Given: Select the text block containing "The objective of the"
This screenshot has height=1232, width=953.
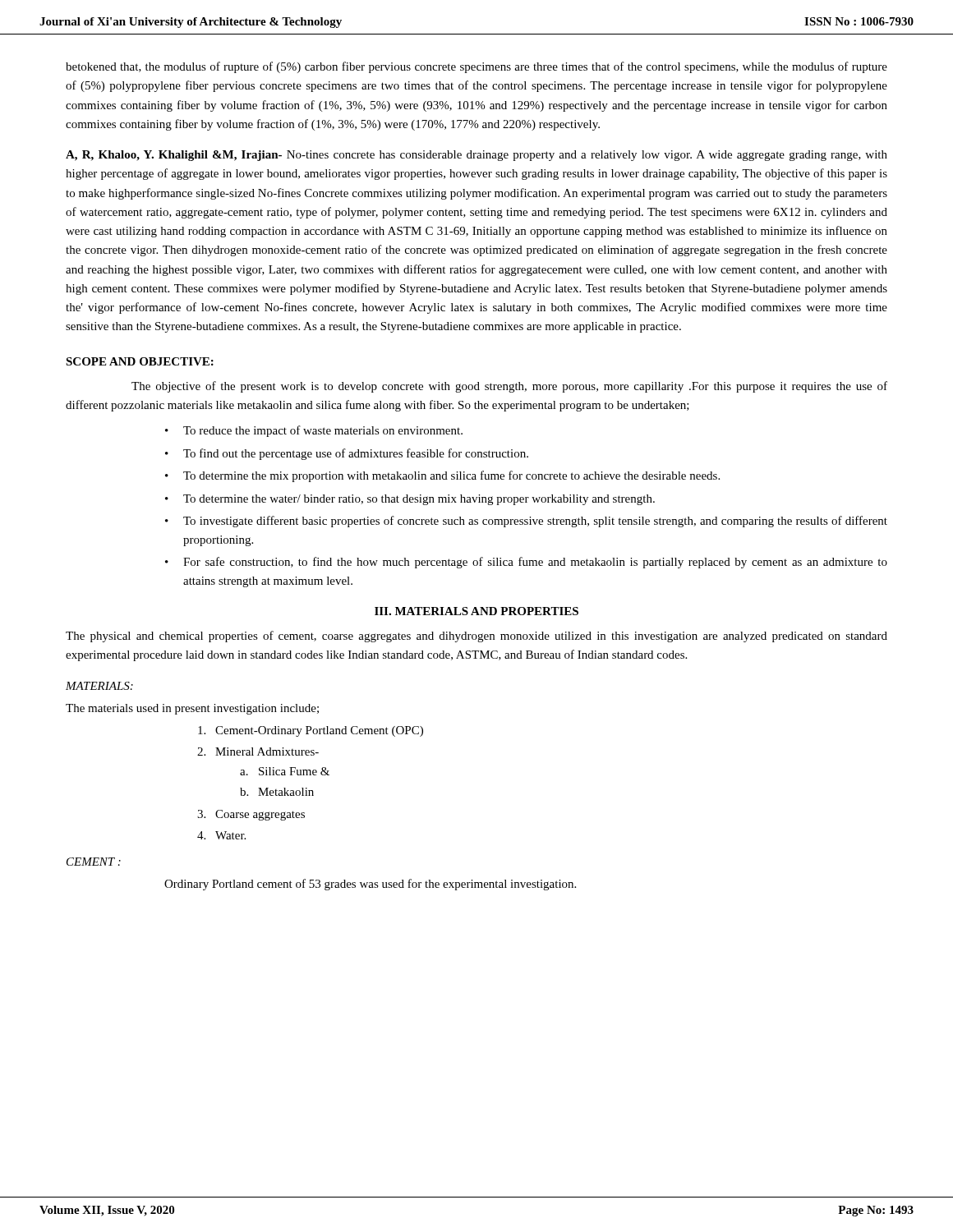Looking at the screenshot, I should [x=476, y=395].
